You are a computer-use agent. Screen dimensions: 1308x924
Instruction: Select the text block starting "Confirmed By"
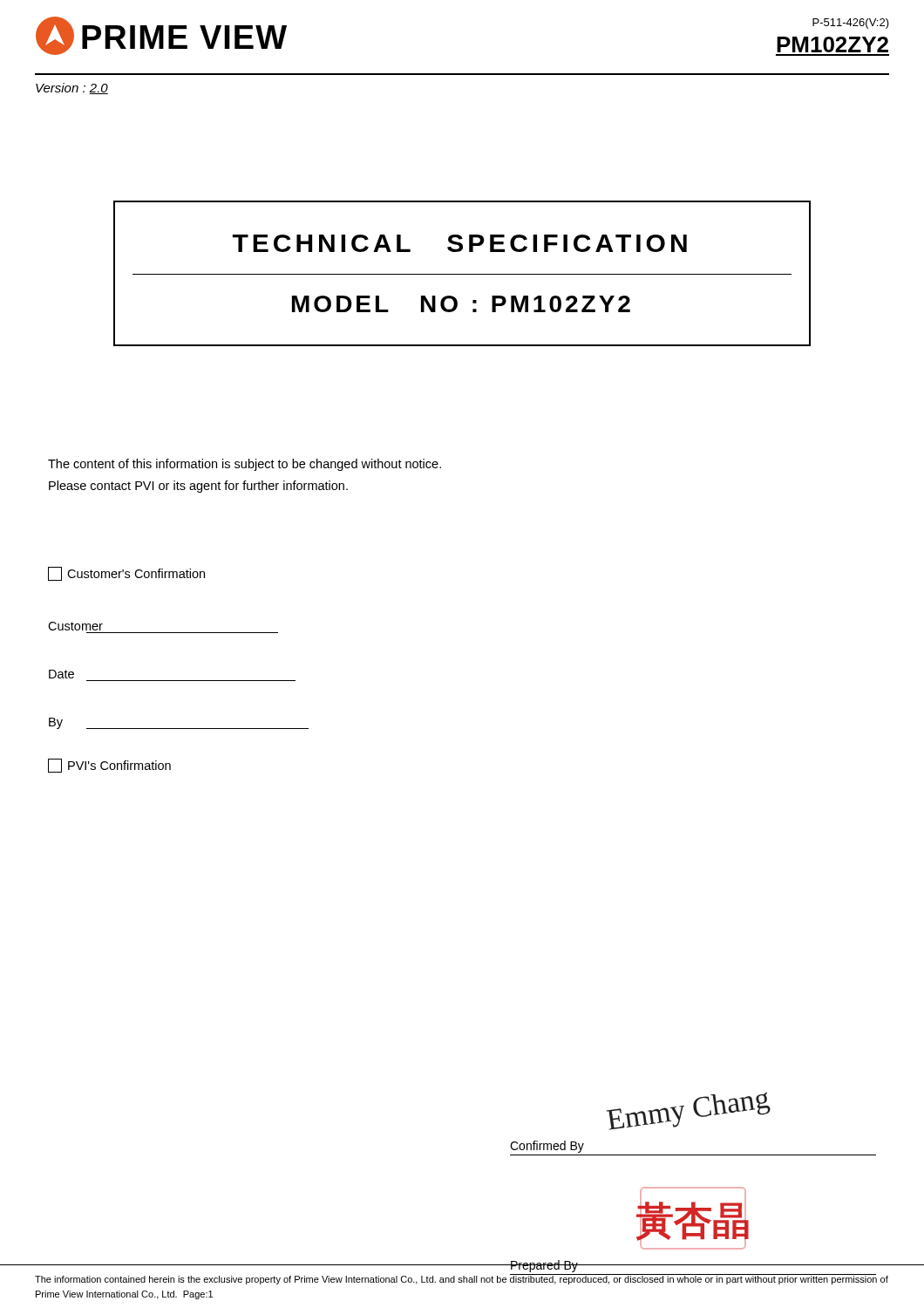pos(547,1146)
